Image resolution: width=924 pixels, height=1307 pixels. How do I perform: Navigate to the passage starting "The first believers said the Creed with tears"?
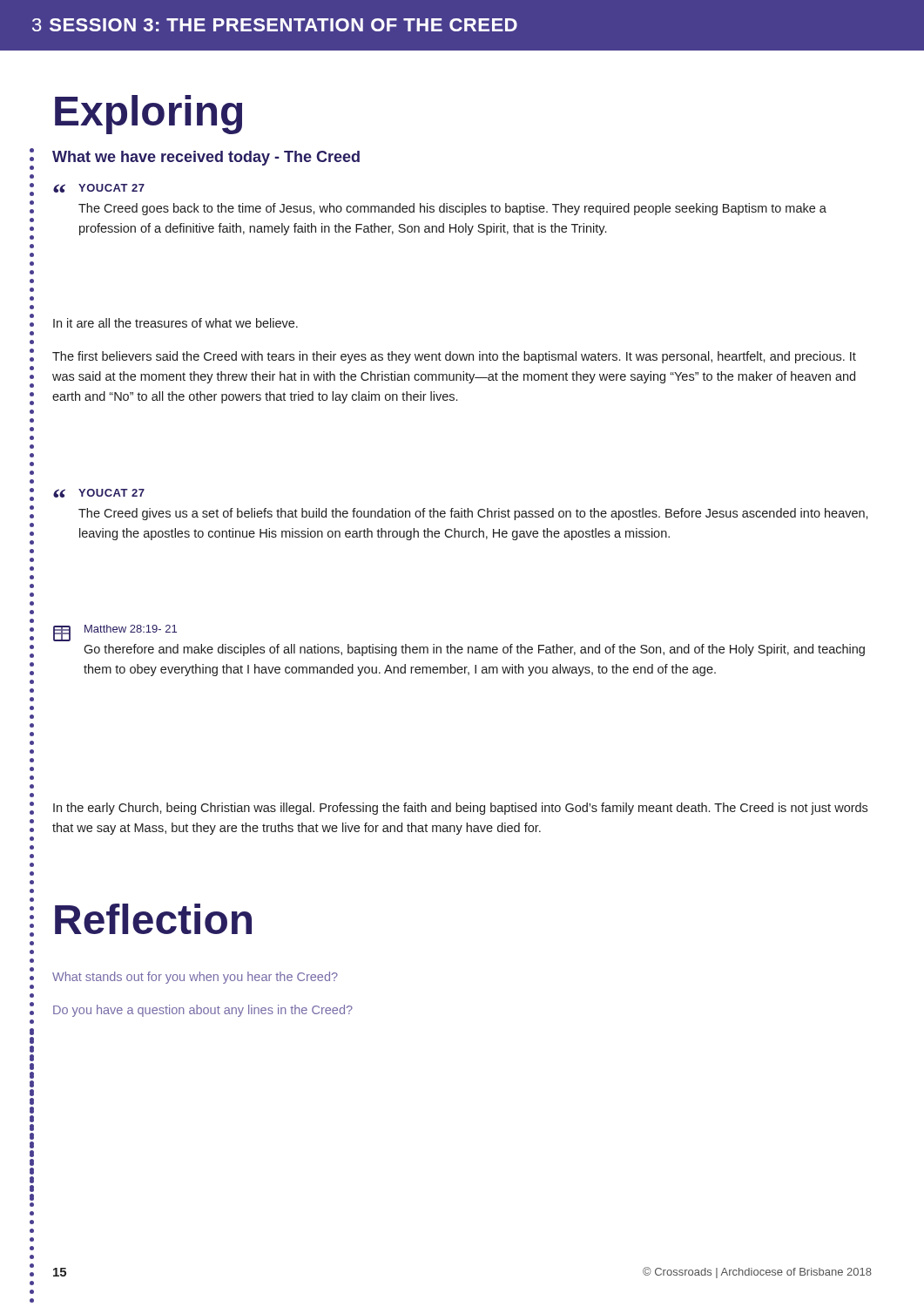462,377
